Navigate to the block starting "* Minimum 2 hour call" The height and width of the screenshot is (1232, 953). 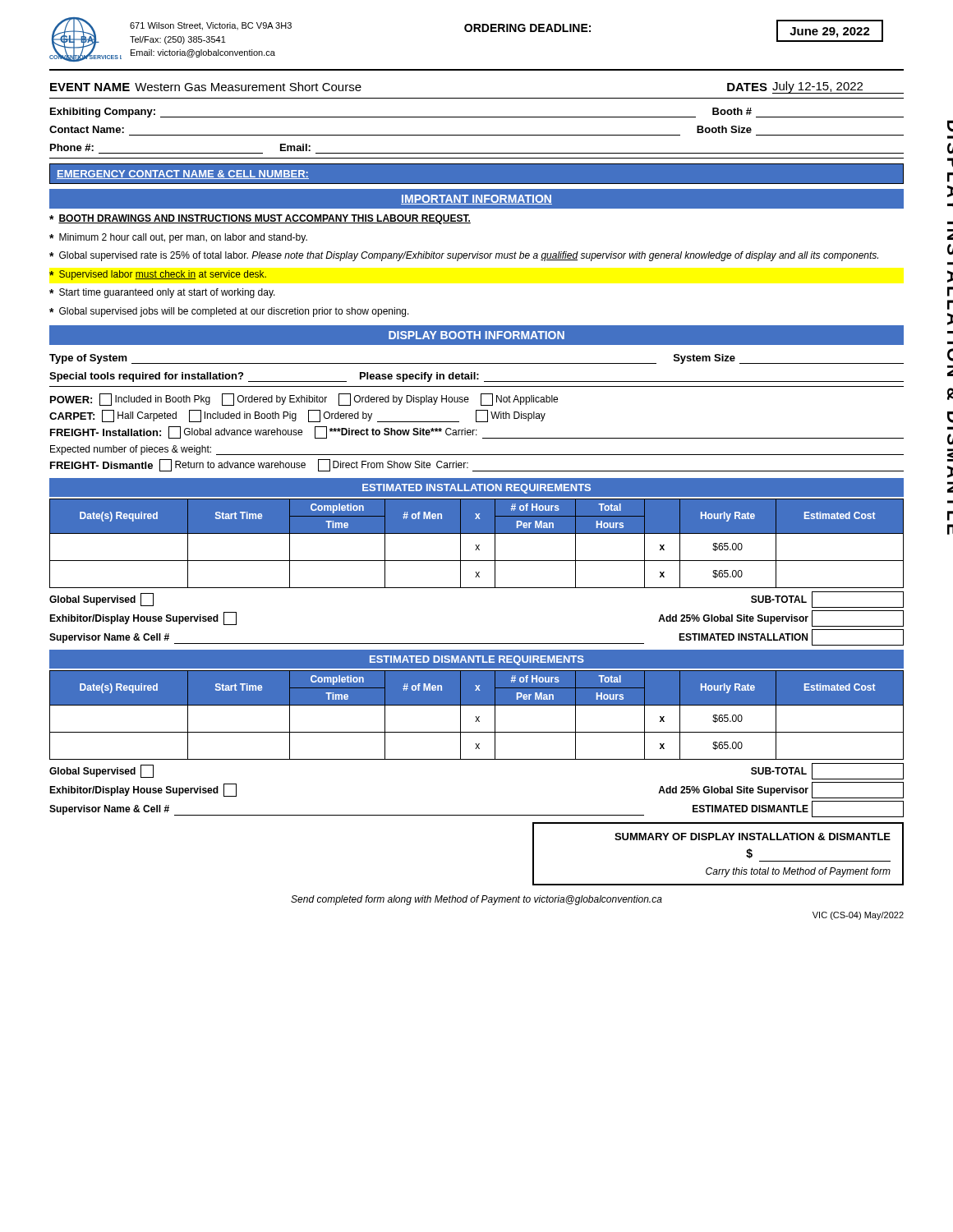pyautogui.click(x=179, y=239)
